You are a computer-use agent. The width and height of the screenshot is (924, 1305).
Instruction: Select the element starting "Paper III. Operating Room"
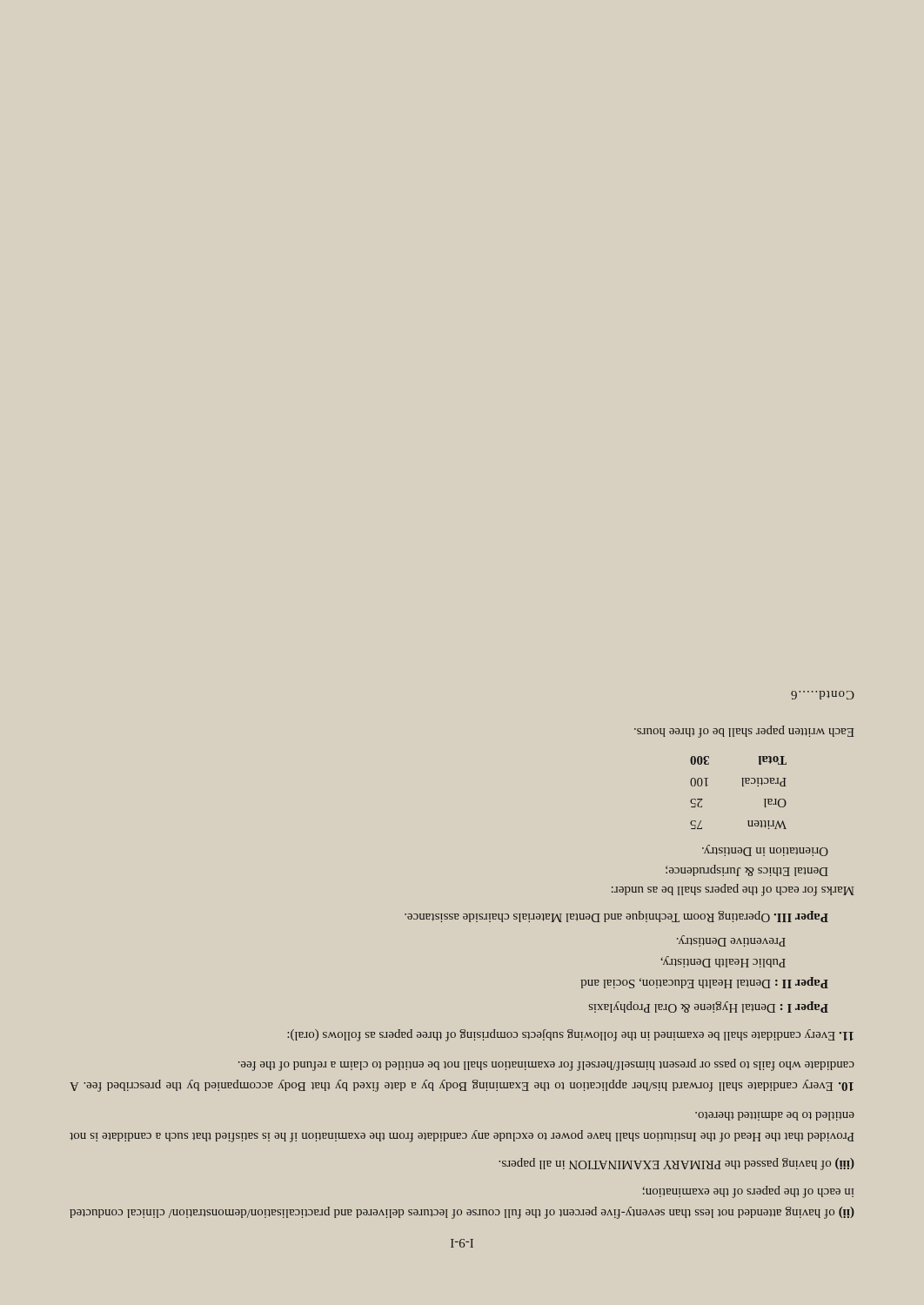coord(616,918)
